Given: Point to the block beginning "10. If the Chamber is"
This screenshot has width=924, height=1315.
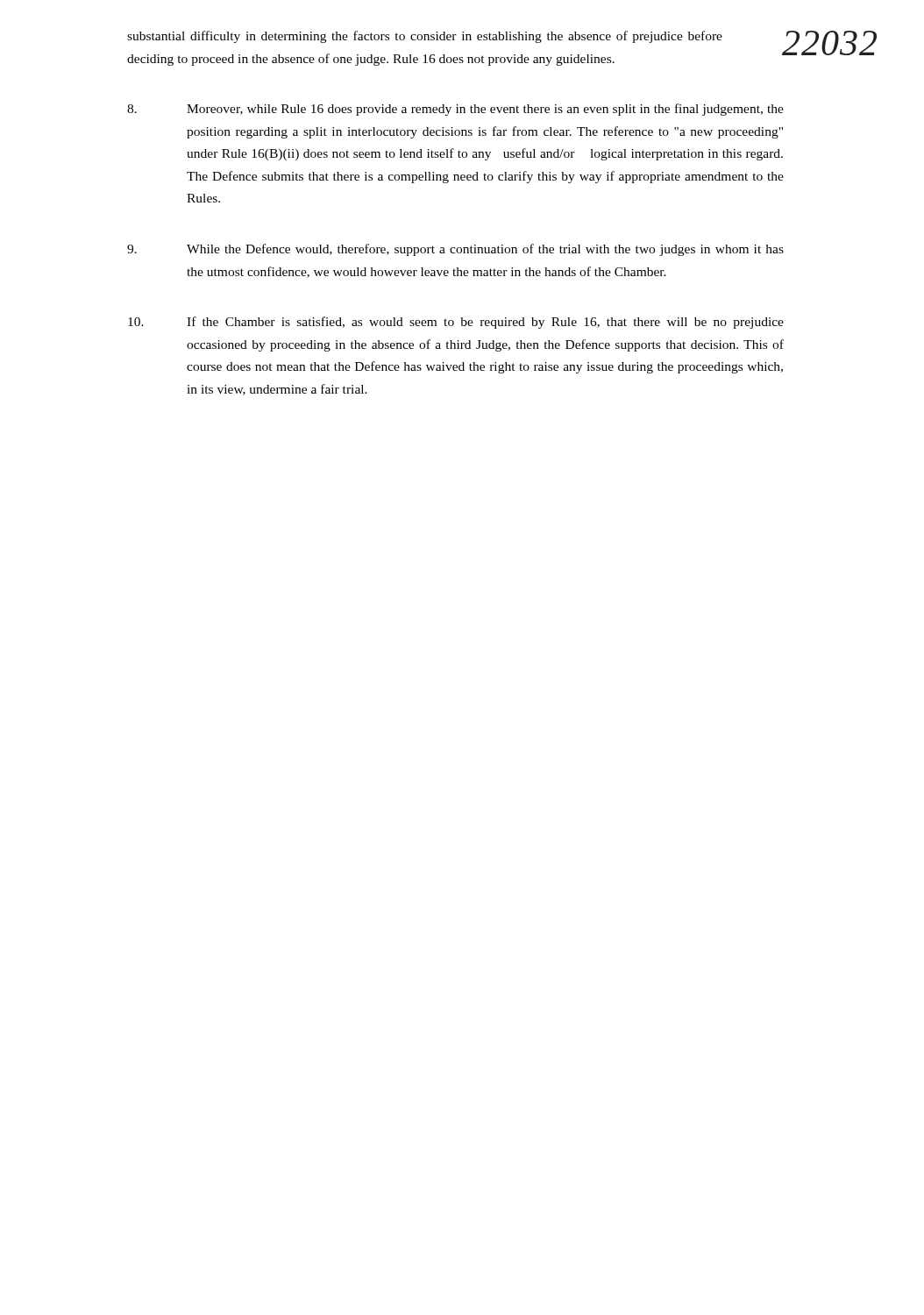Looking at the screenshot, I should [x=455, y=355].
